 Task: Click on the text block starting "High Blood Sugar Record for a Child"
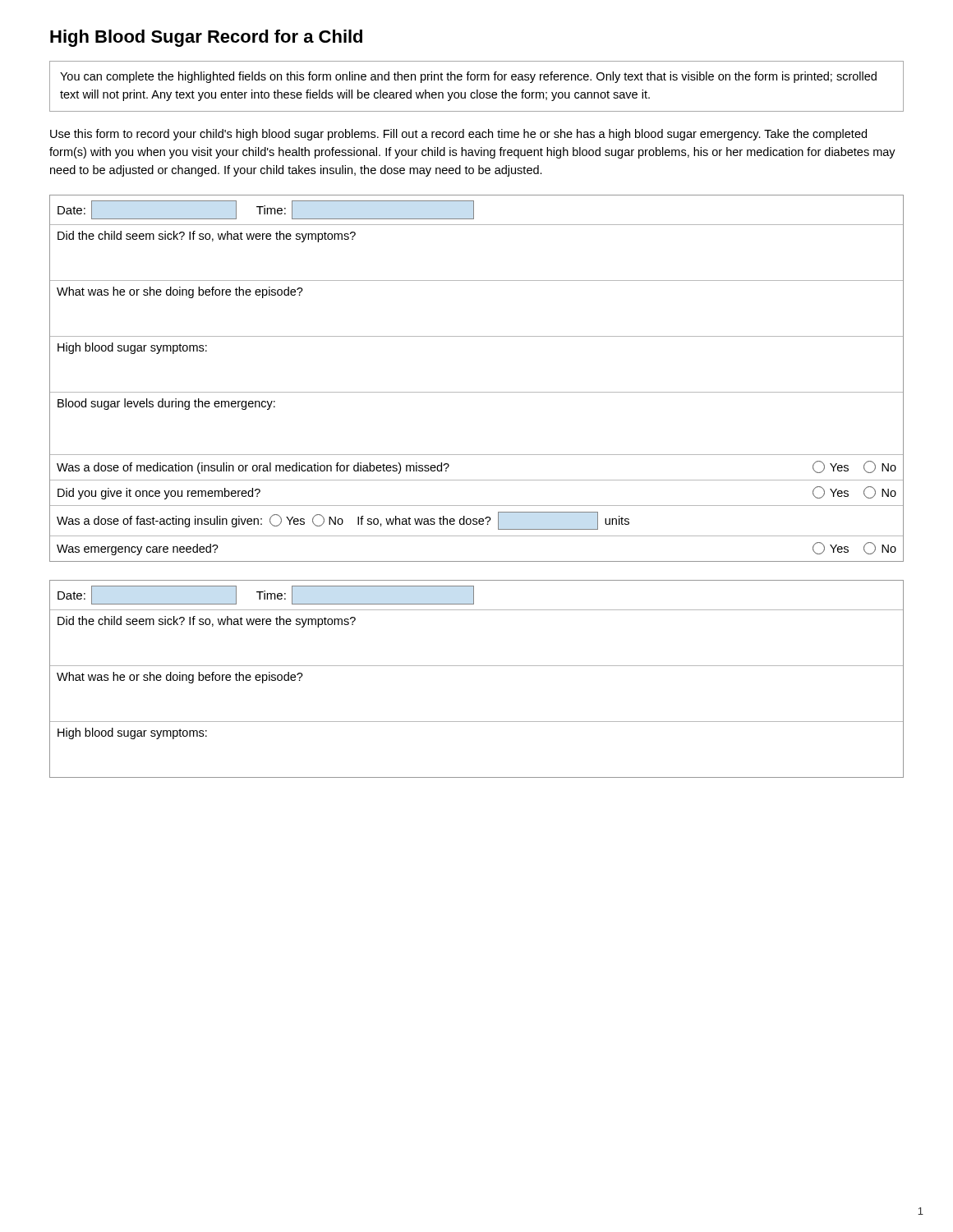[206, 37]
